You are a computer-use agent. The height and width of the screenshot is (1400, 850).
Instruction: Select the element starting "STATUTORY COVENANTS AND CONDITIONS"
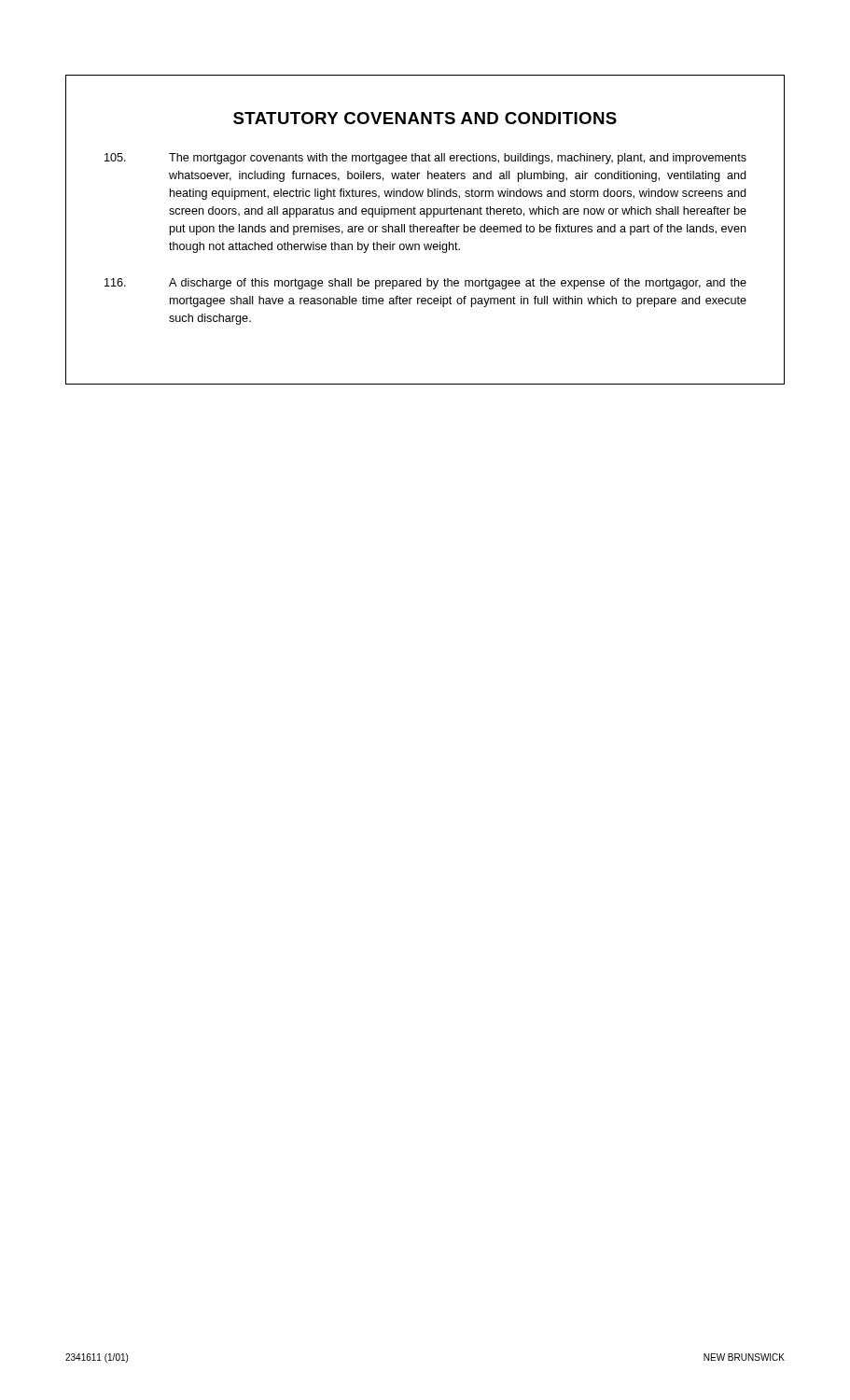(x=425, y=118)
